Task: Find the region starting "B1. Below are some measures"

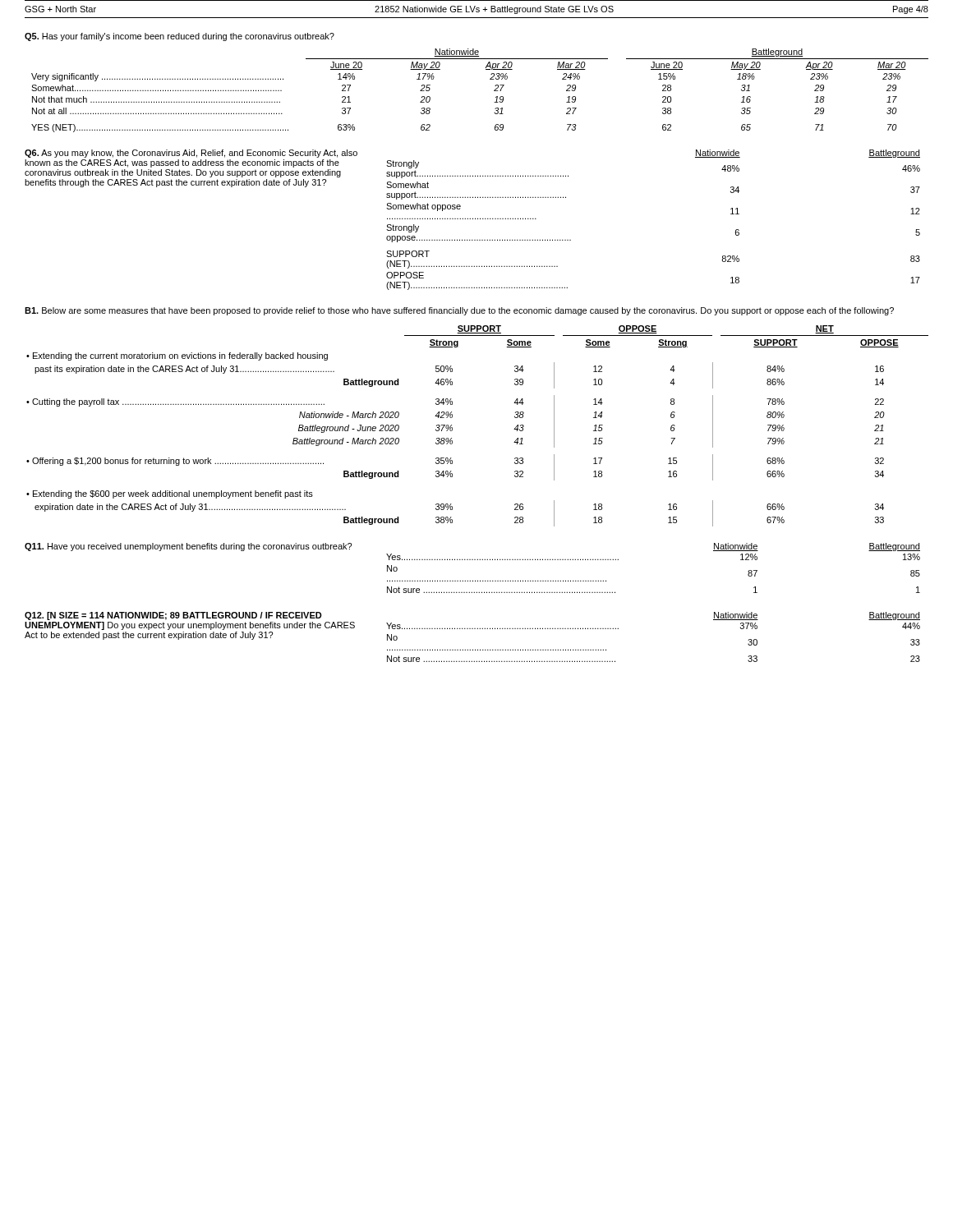Action: (x=459, y=310)
